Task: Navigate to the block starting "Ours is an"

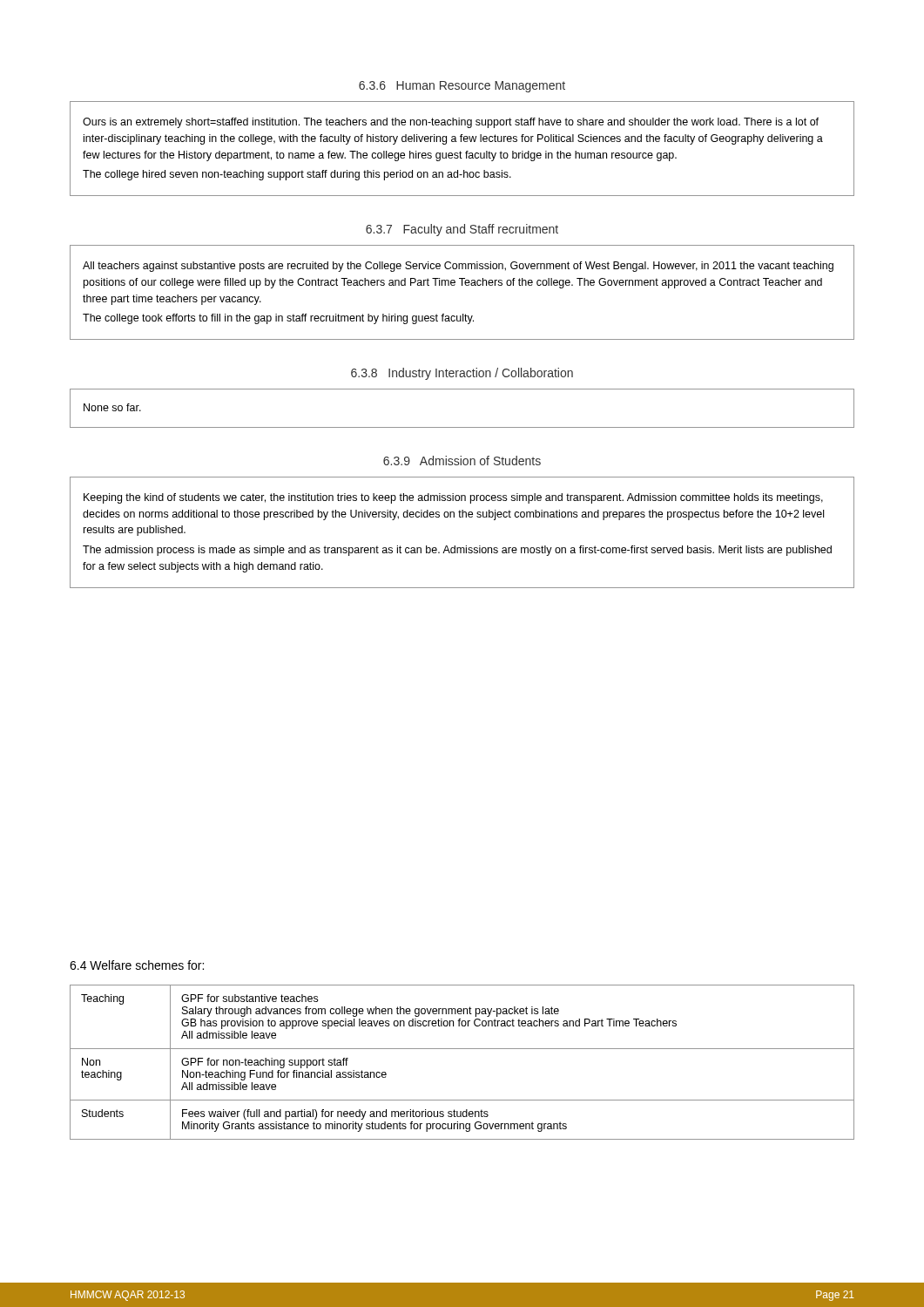Action: 462,149
